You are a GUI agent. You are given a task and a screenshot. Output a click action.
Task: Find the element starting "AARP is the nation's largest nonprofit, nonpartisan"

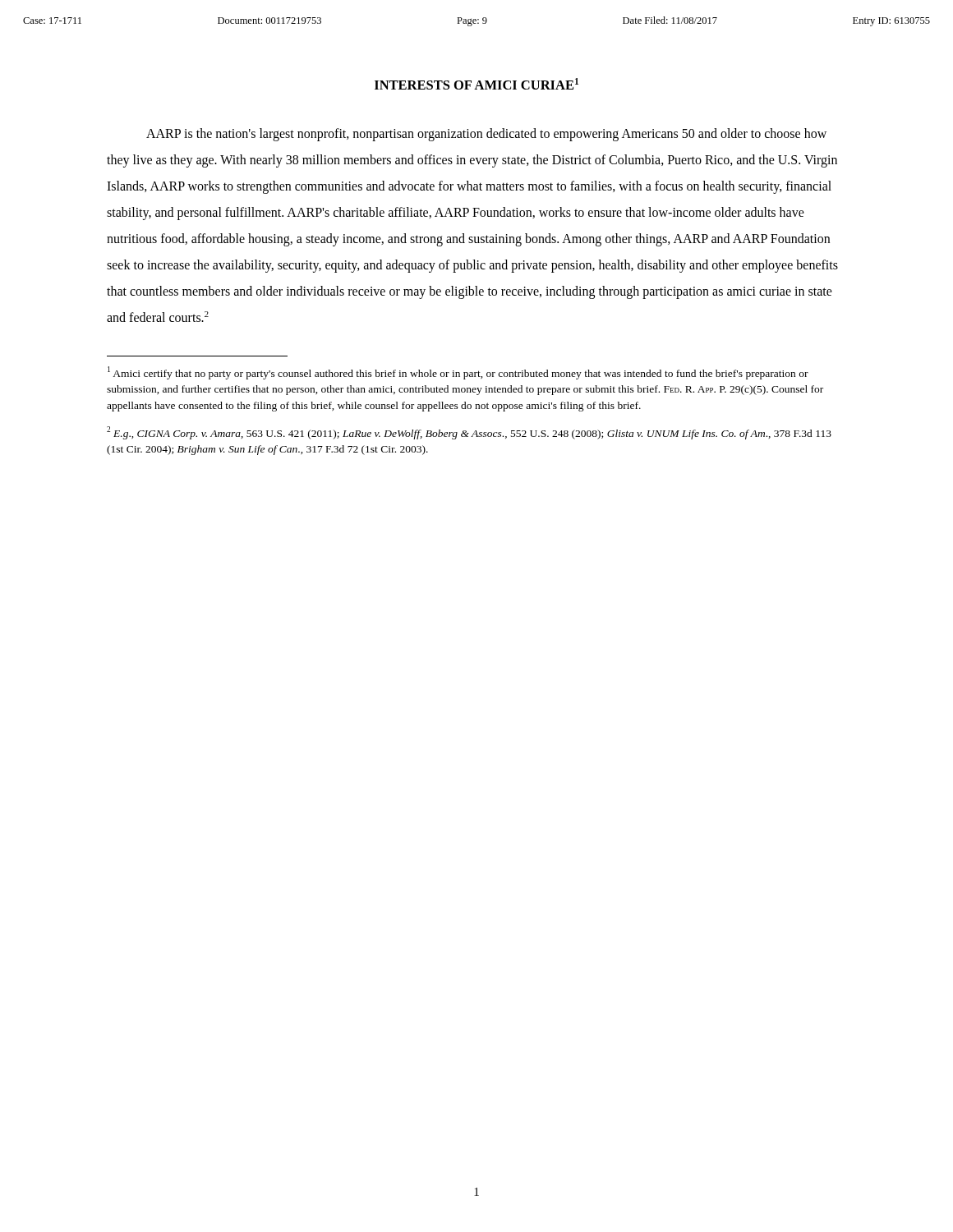click(472, 225)
